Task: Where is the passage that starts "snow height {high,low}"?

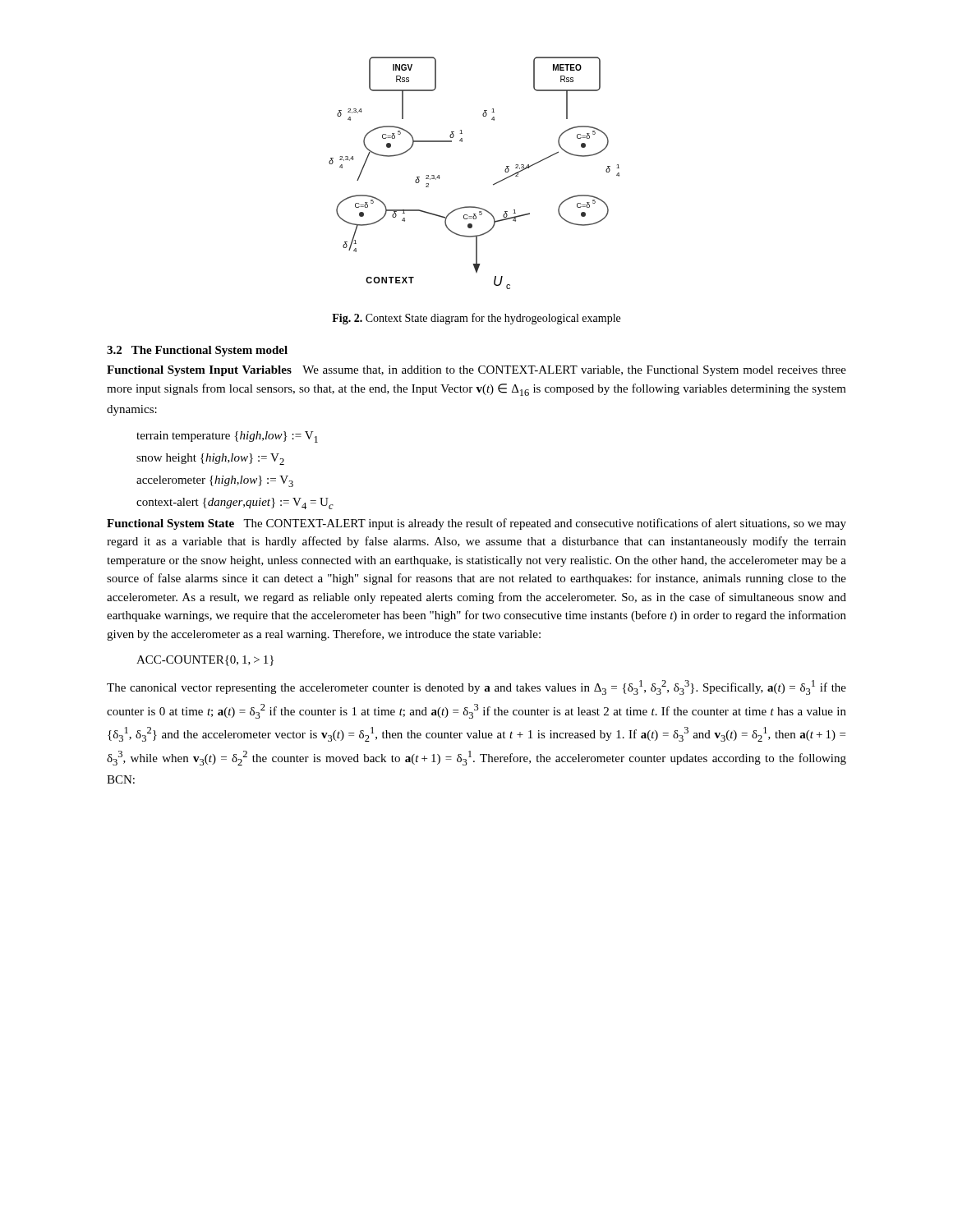Action: pyautogui.click(x=210, y=459)
